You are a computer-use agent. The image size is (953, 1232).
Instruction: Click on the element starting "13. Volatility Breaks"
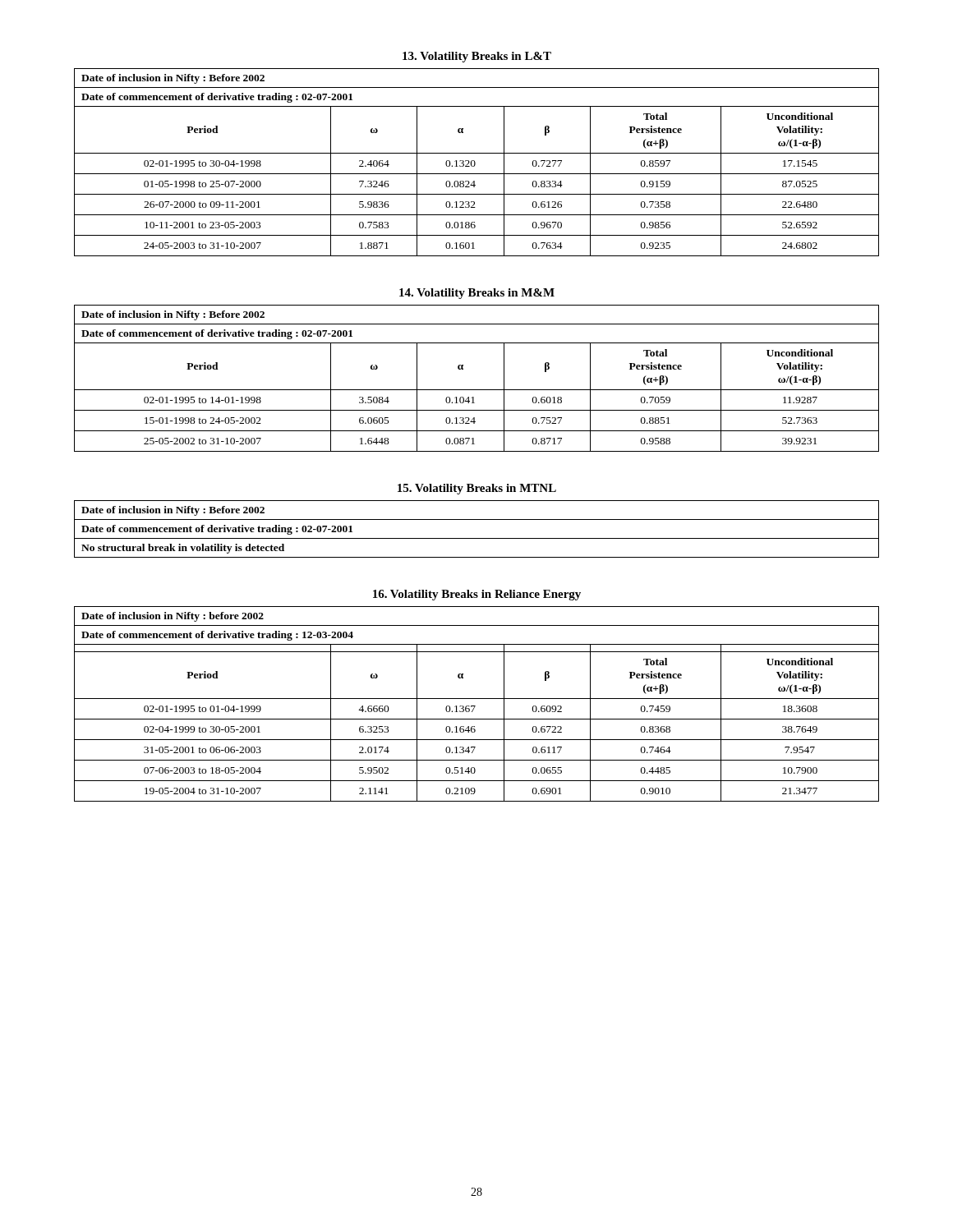pos(476,56)
